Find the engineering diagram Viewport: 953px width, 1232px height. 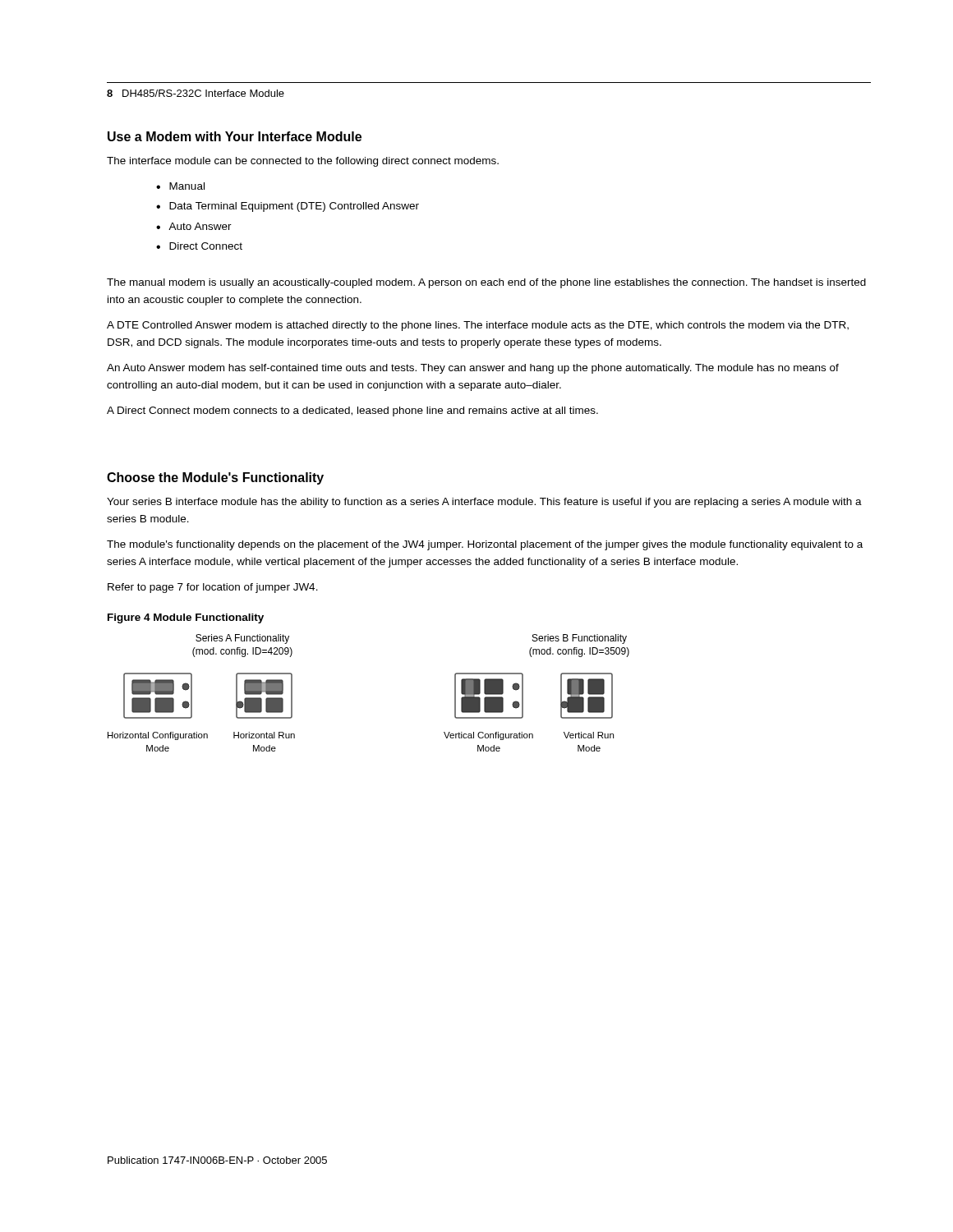pyautogui.click(x=489, y=693)
